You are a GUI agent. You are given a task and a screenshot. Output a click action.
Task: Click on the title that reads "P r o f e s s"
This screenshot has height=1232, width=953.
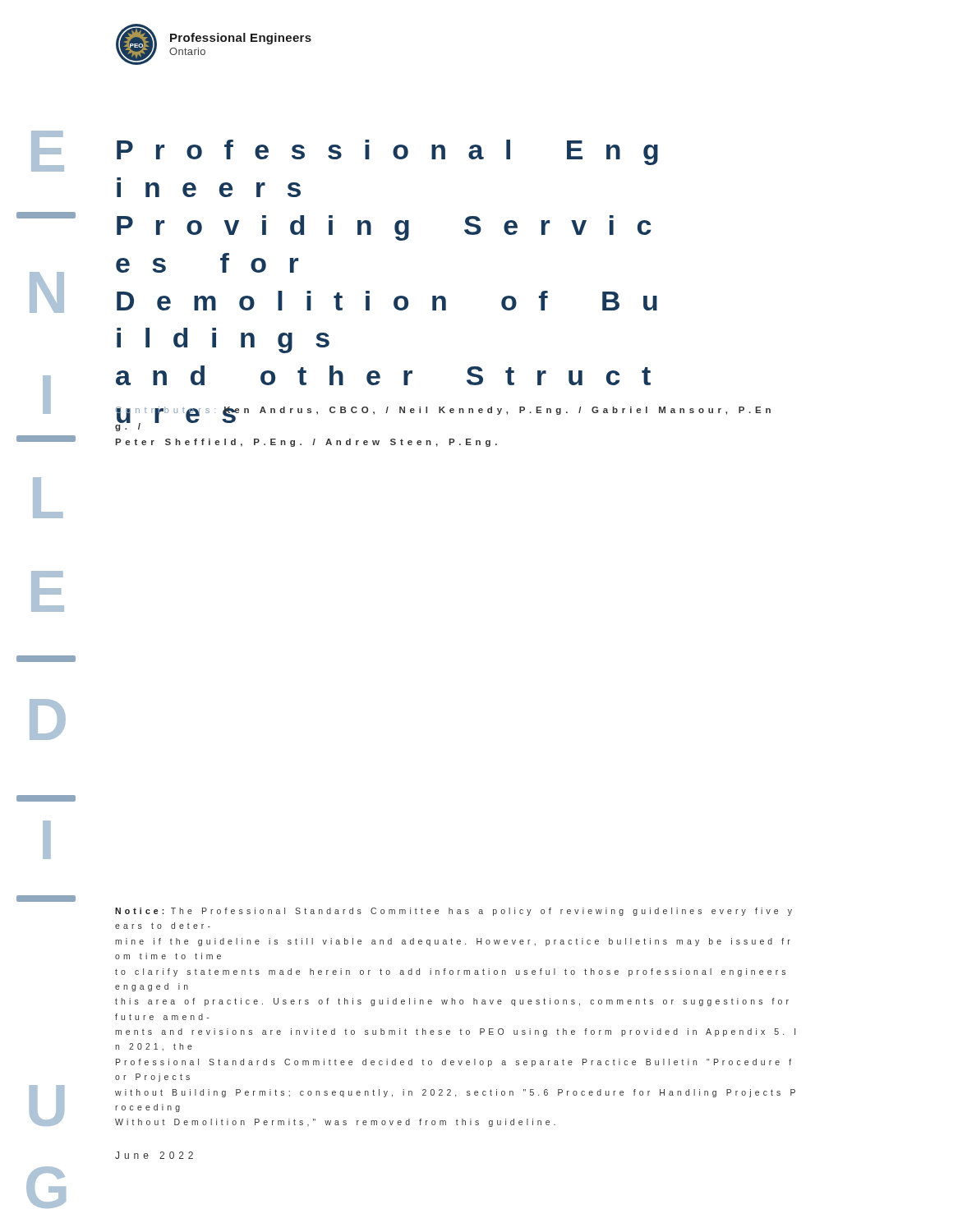[298, 152]
